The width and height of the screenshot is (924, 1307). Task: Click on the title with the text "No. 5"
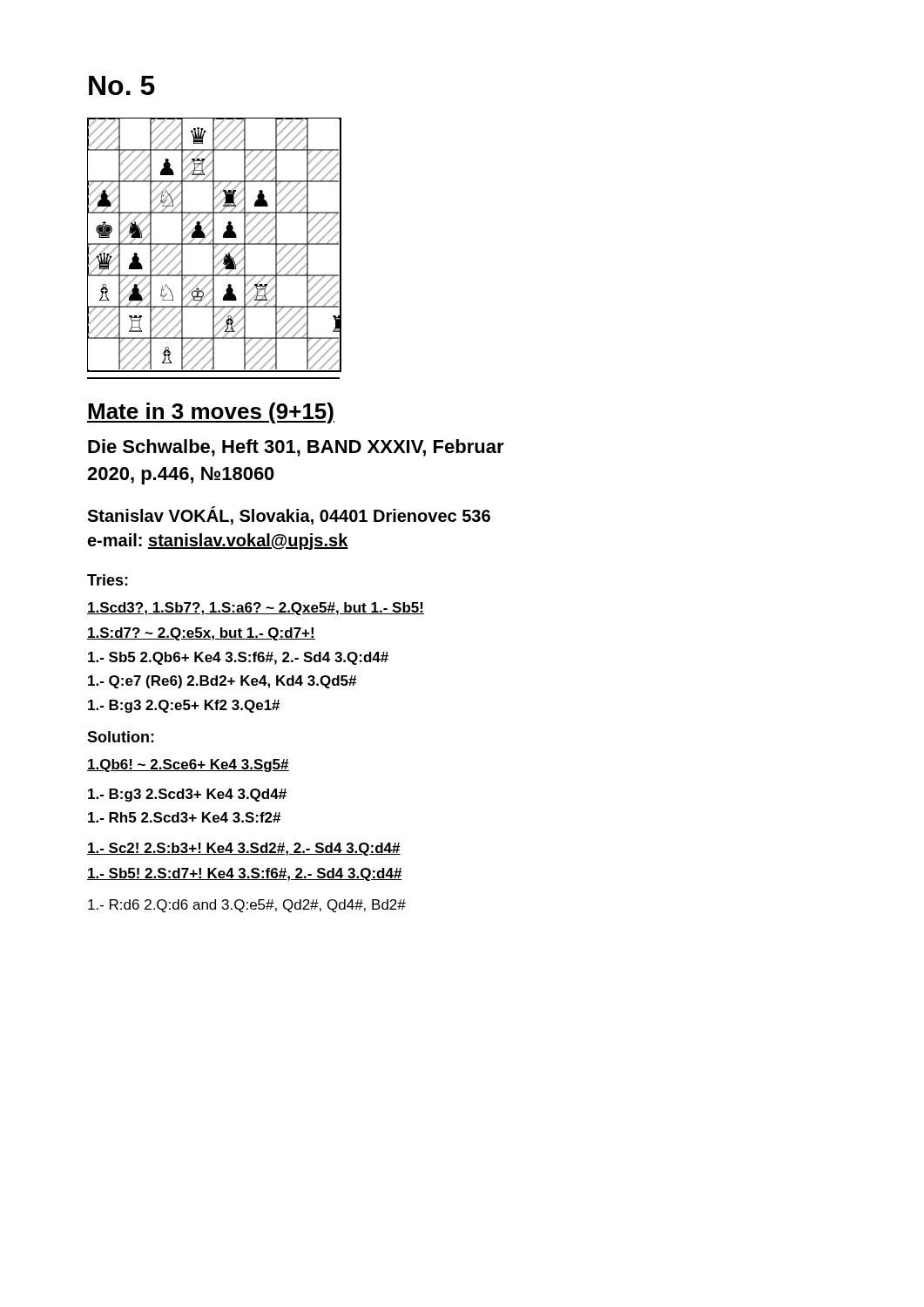coord(121,86)
